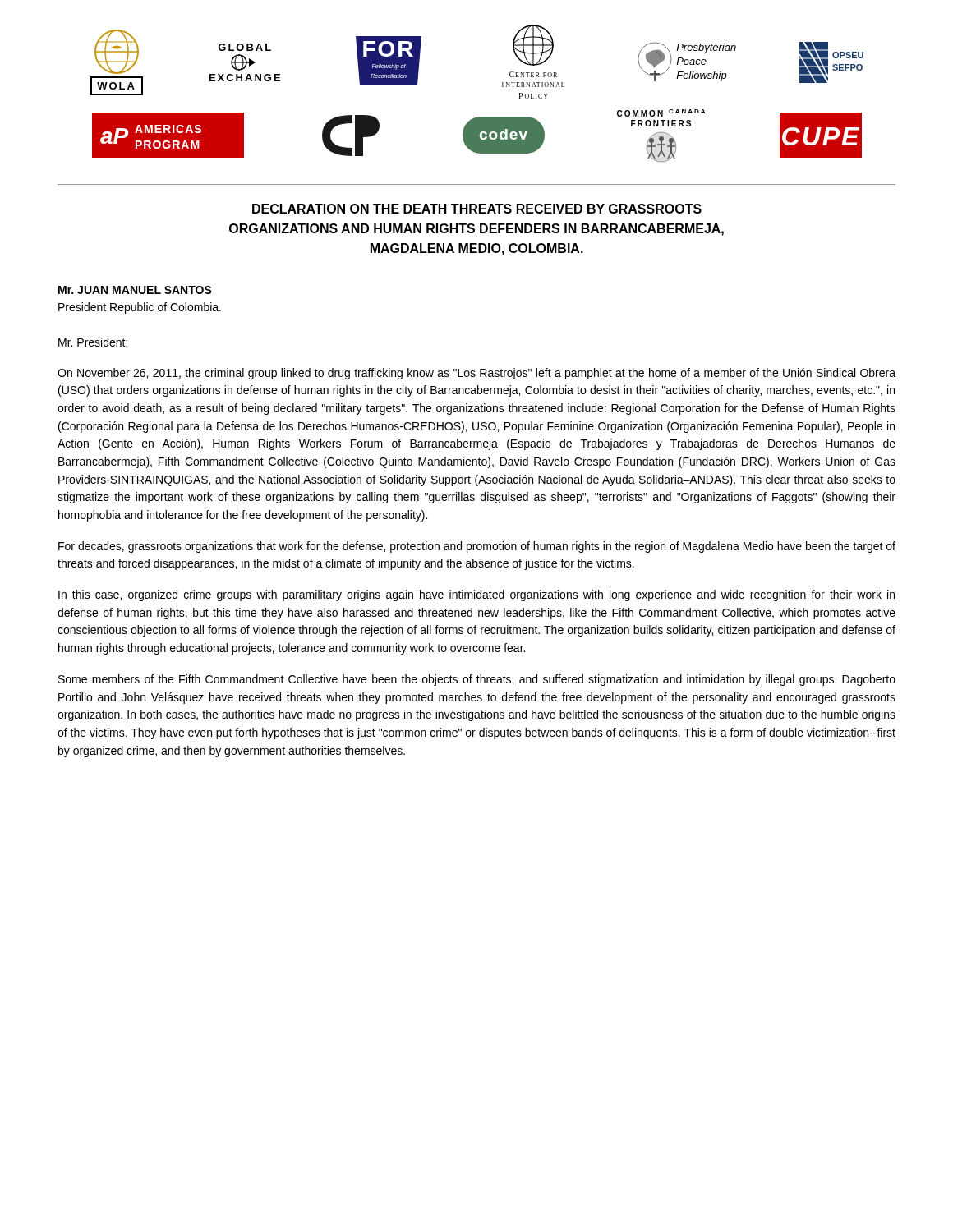The image size is (953, 1232).
Task: Locate the text block containing "On November 26, 2011, the criminal group linked"
Action: (476, 444)
